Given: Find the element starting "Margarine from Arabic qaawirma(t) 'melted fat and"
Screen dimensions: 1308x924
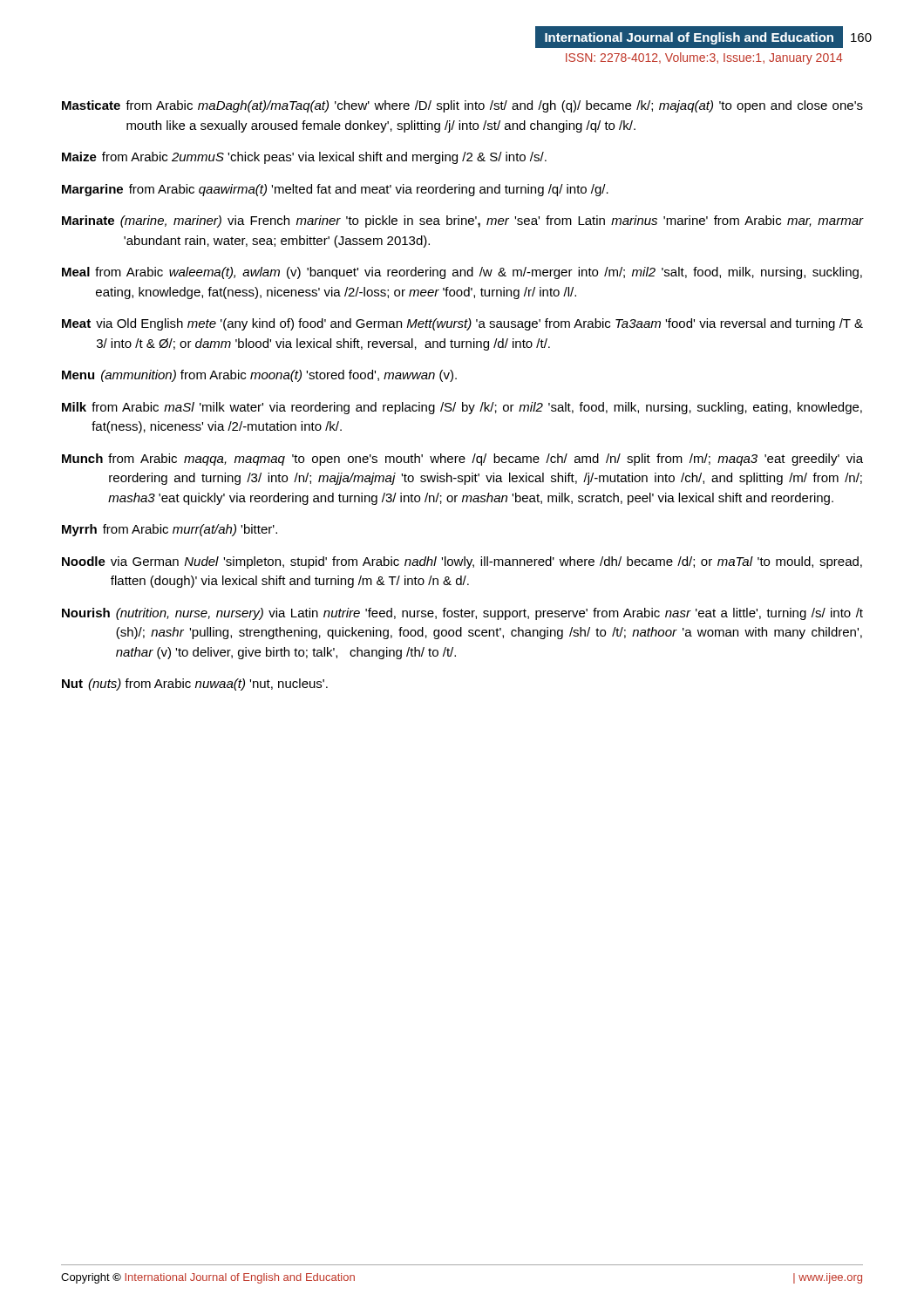Looking at the screenshot, I should coord(462,189).
